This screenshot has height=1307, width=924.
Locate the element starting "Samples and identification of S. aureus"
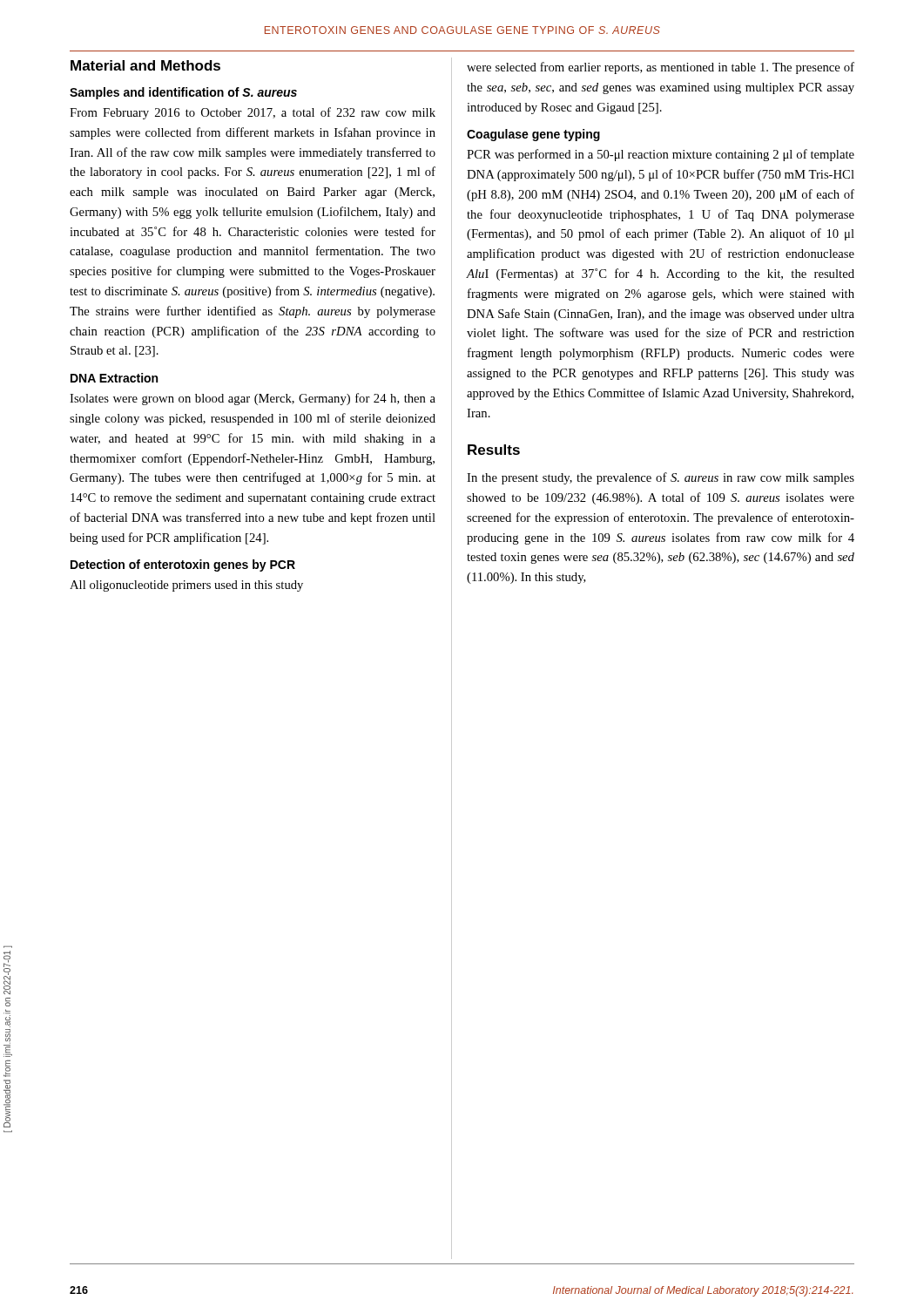[184, 92]
